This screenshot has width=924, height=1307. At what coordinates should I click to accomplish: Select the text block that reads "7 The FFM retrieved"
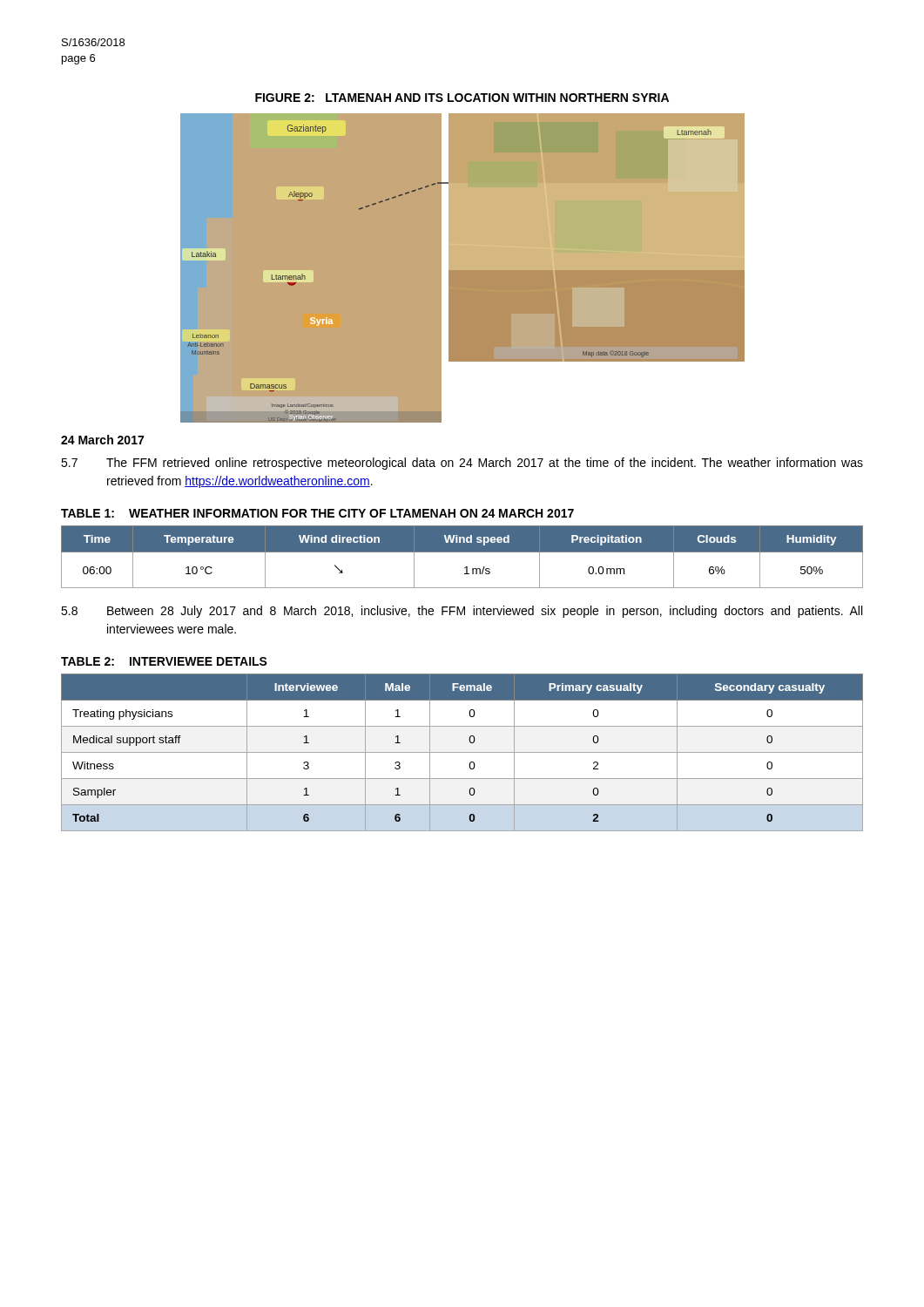pos(462,473)
